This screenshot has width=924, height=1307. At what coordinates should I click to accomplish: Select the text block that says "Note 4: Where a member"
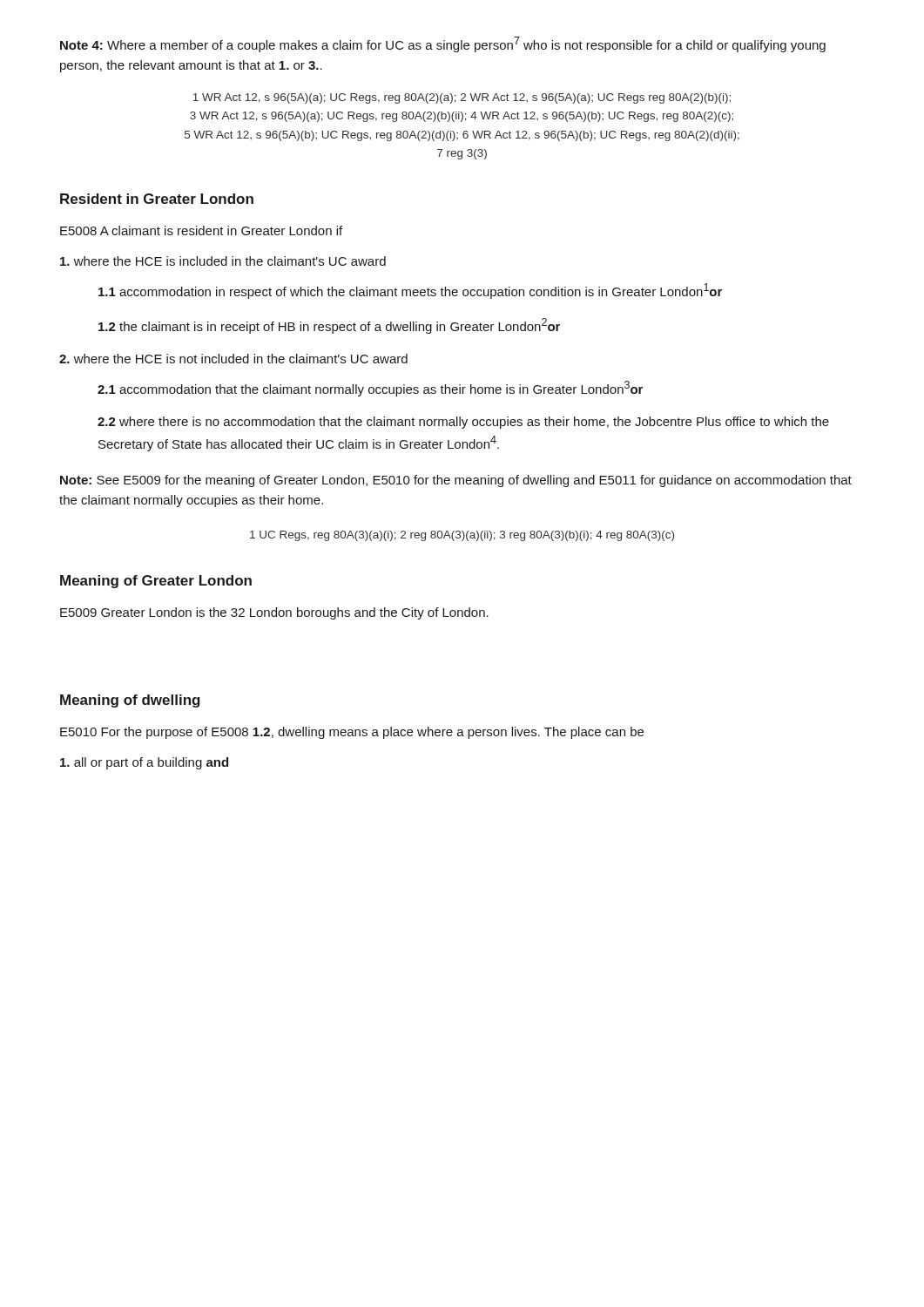coord(443,54)
